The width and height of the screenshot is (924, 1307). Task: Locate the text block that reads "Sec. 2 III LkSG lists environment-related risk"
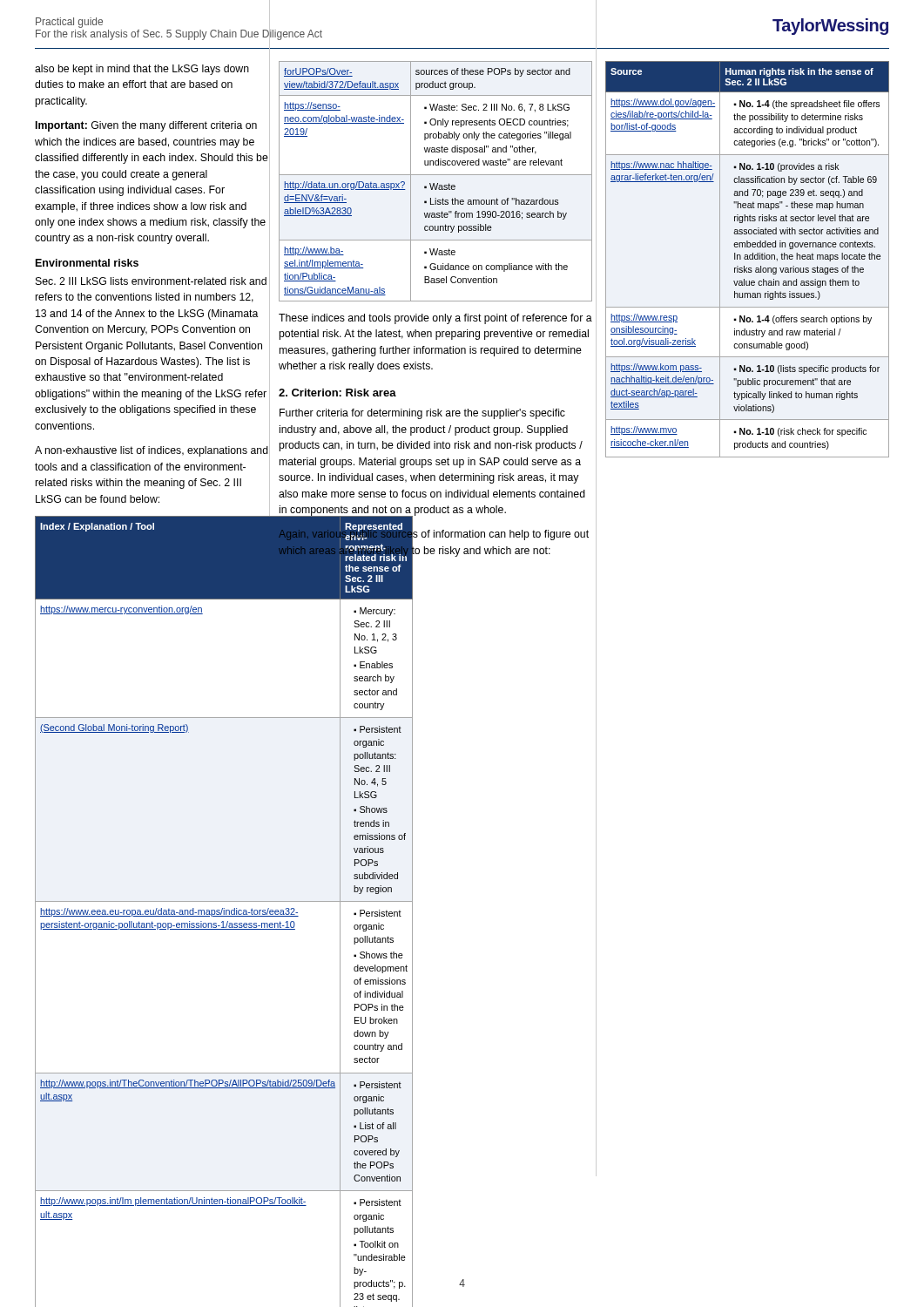click(151, 354)
